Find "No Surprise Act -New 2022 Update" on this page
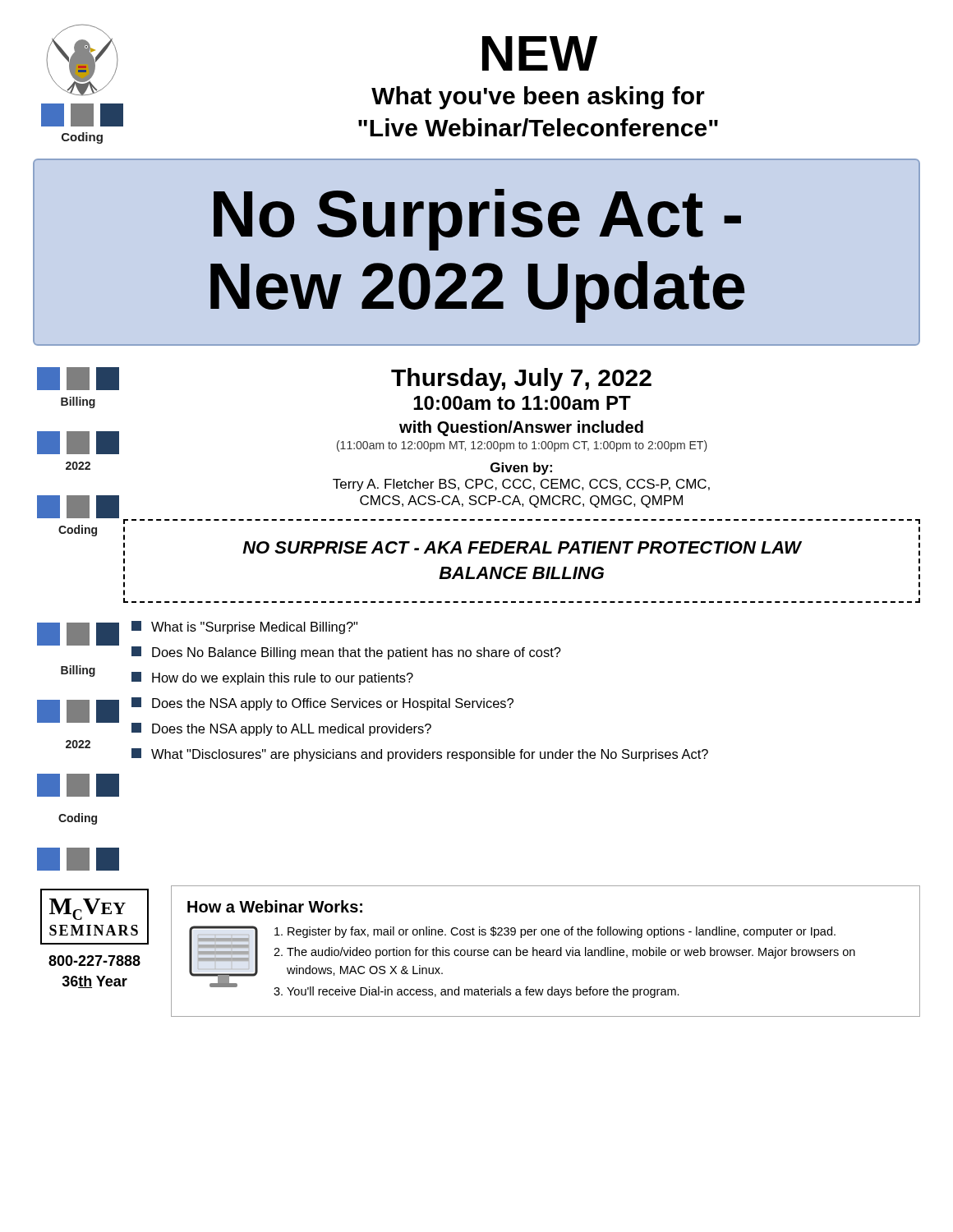953x1232 pixels. (476, 250)
